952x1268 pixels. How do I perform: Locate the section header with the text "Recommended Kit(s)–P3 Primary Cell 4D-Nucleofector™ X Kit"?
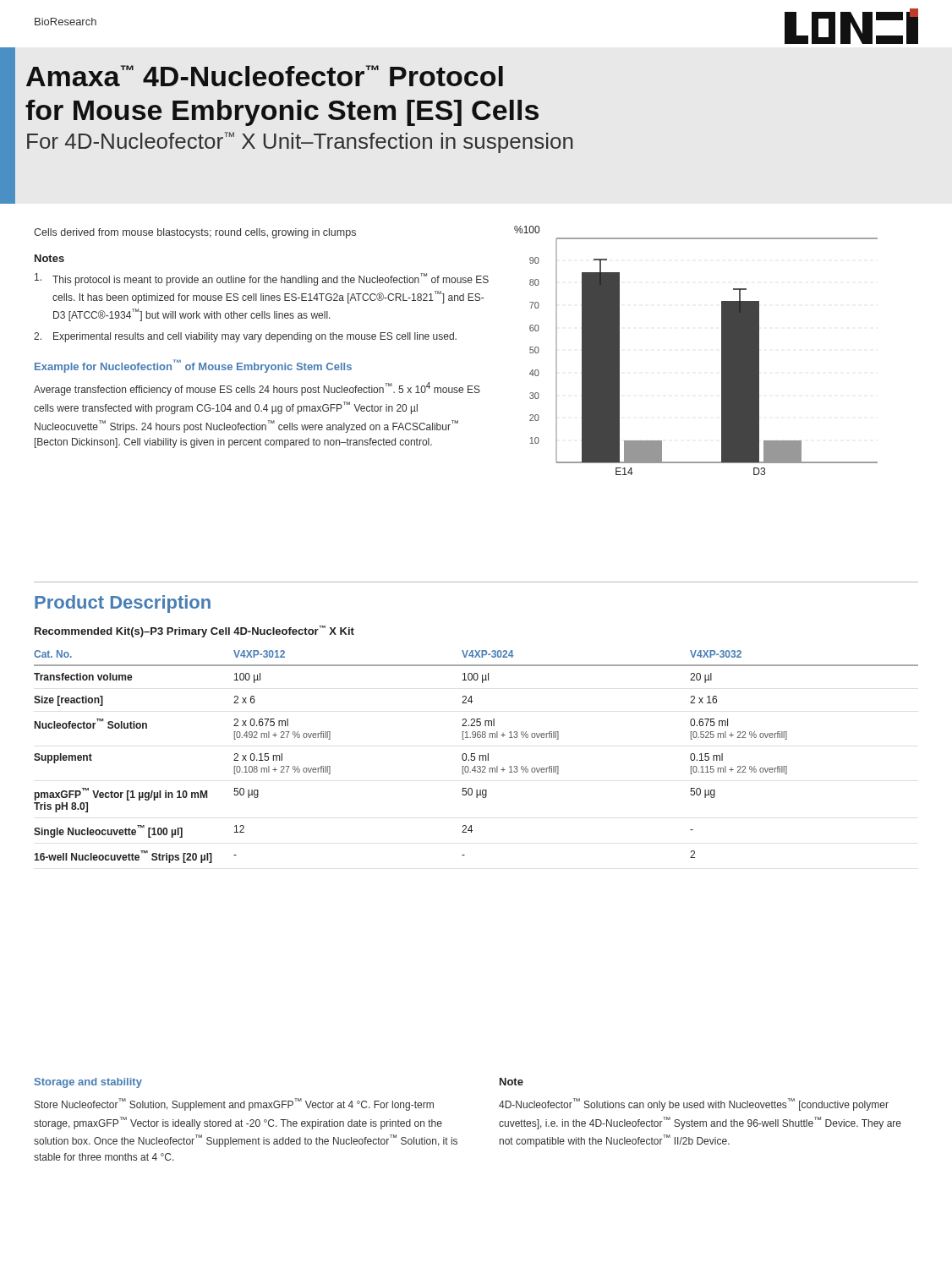click(x=194, y=631)
